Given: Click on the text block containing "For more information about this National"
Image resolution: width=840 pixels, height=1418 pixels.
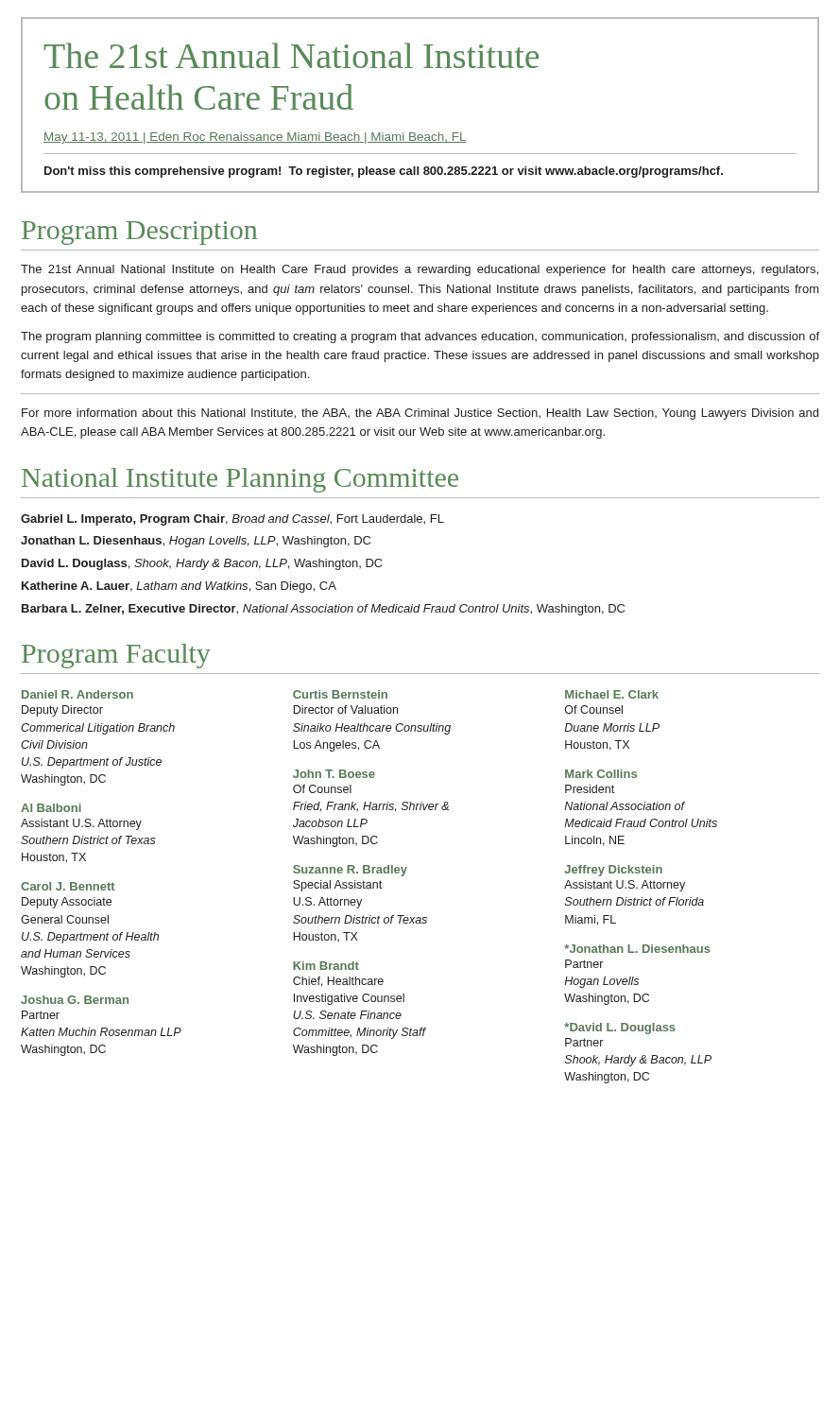Looking at the screenshot, I should pos(420,422).
